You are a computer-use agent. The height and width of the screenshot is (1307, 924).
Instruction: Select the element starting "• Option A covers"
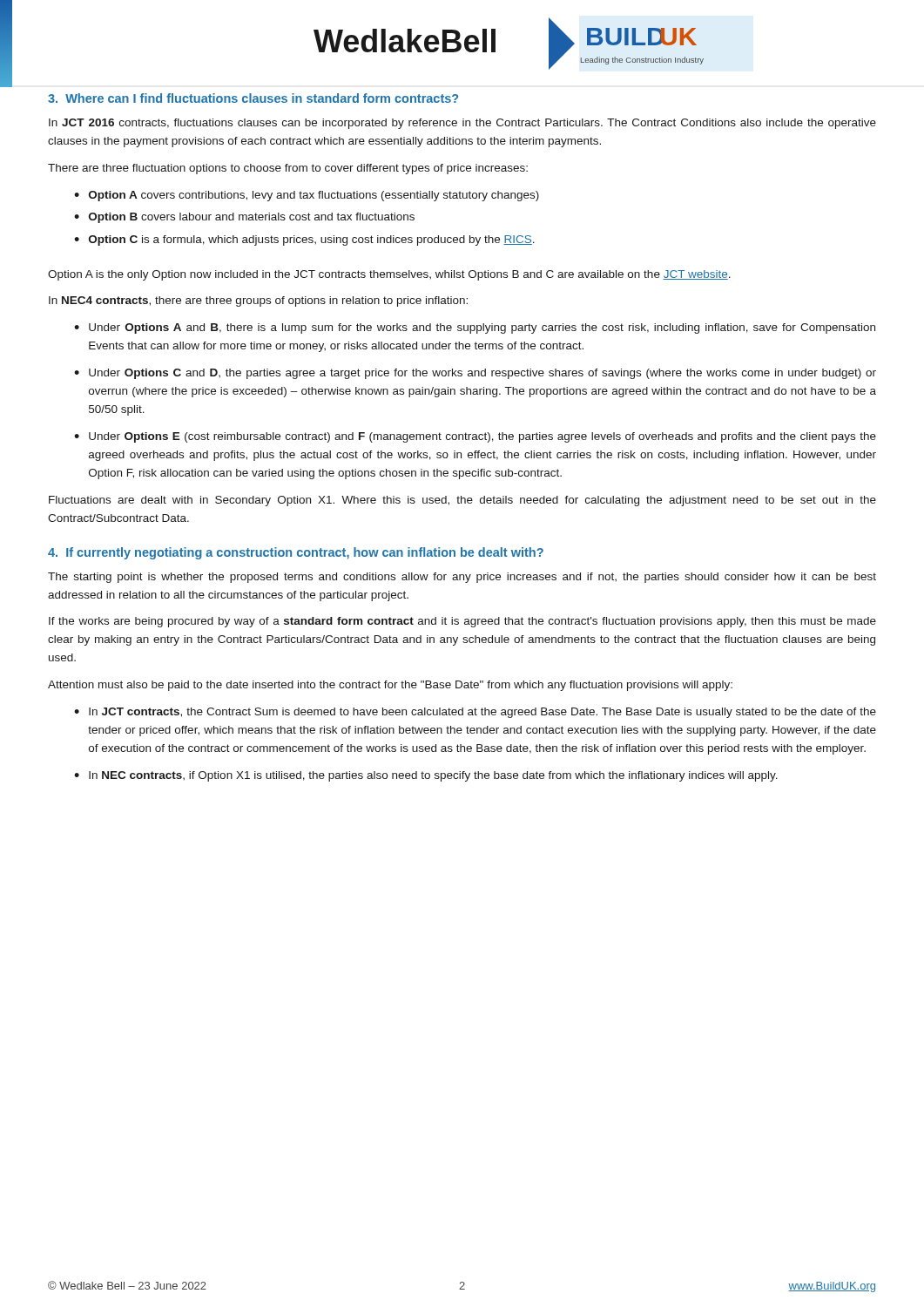pyautogui.click(x=475, y=196)
